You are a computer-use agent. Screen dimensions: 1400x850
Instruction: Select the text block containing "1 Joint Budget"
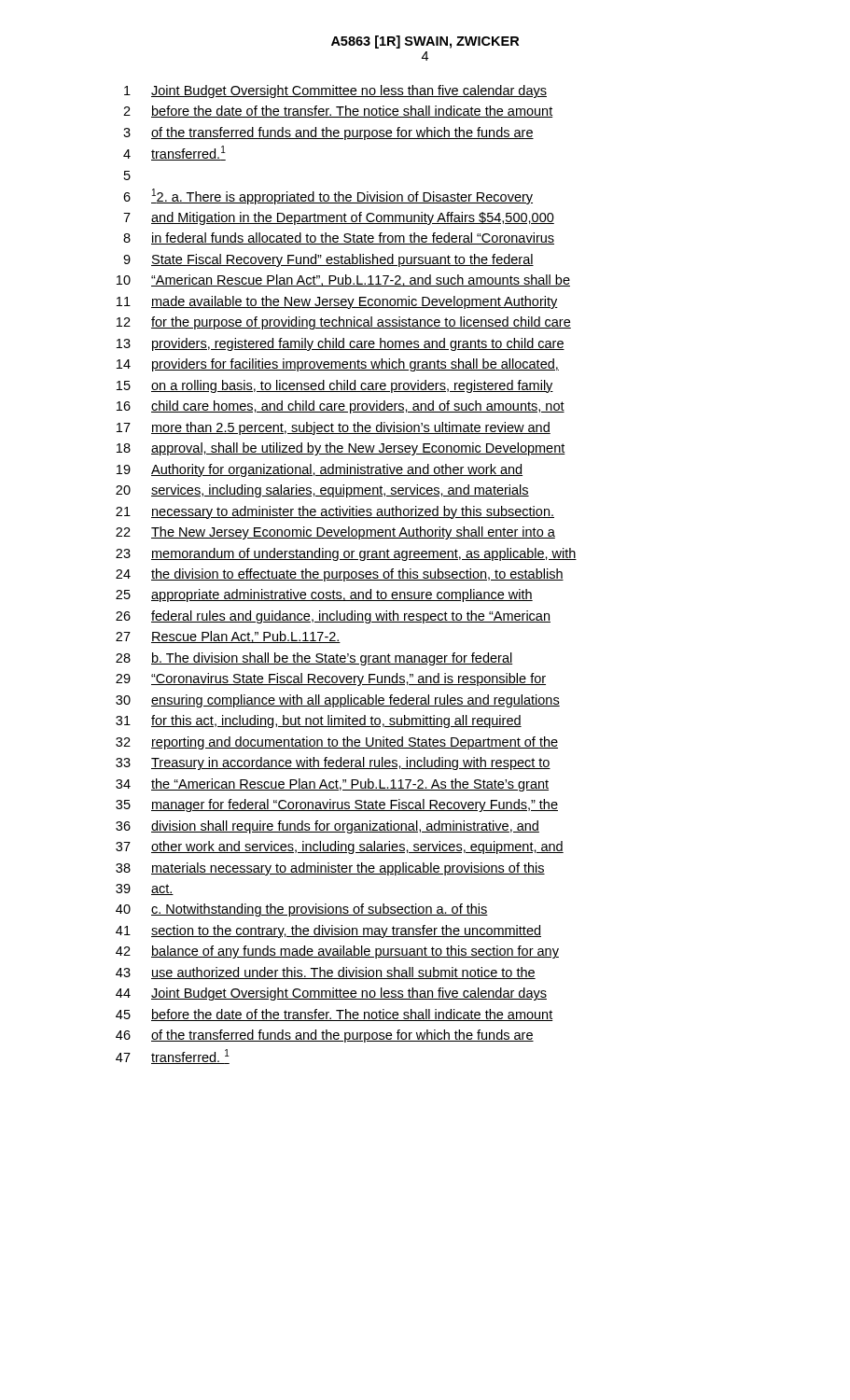pyautogui.click(x=437, y=574)
